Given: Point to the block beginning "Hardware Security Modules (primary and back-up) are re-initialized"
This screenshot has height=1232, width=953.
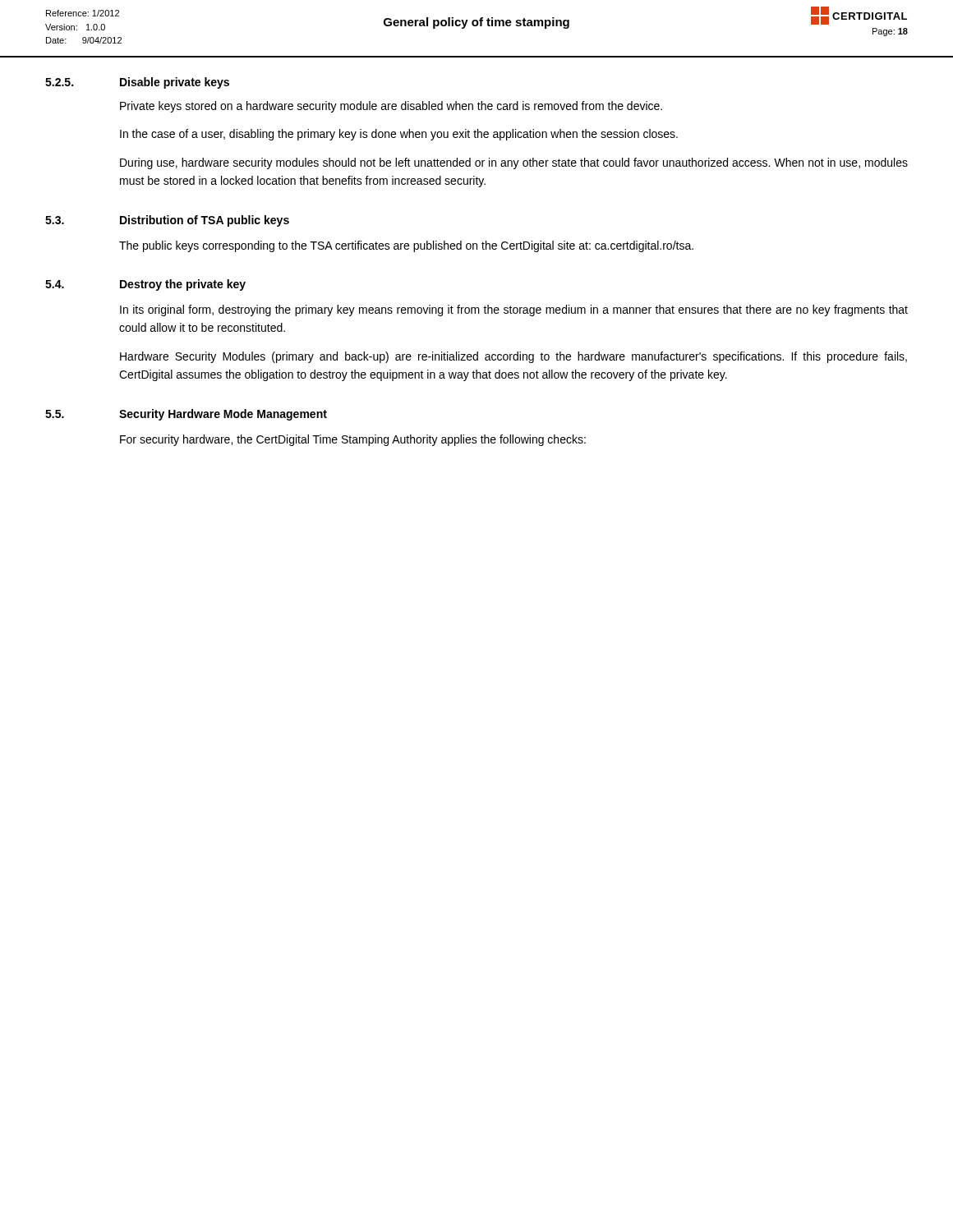Looking at the screenshot, I should [x=513, y=365].
